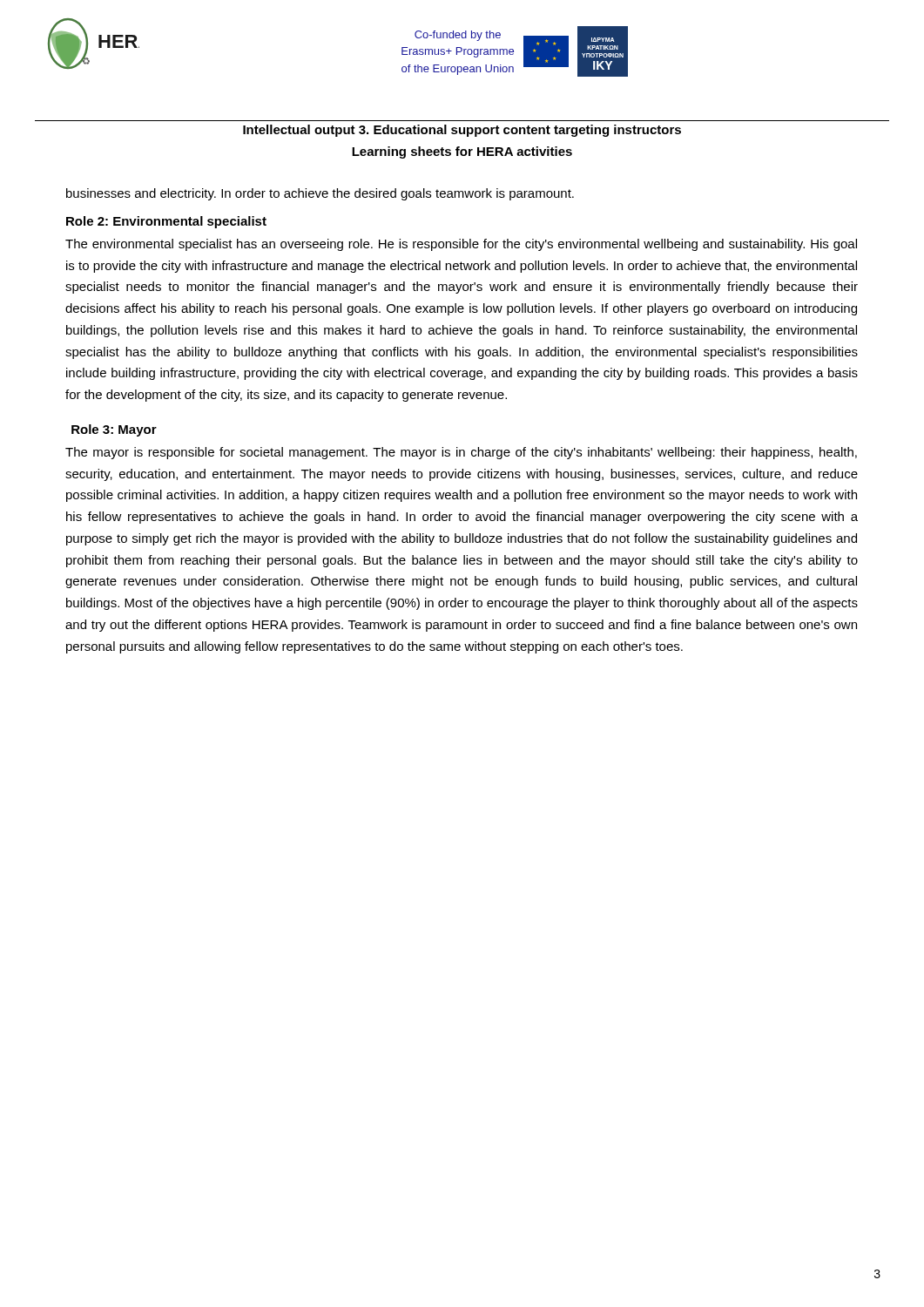Locate the text block containing "The mayor is responsible for societal management. The"
Image resolution: width=924 pixels, height=1307 pixels.
[462, 549]
